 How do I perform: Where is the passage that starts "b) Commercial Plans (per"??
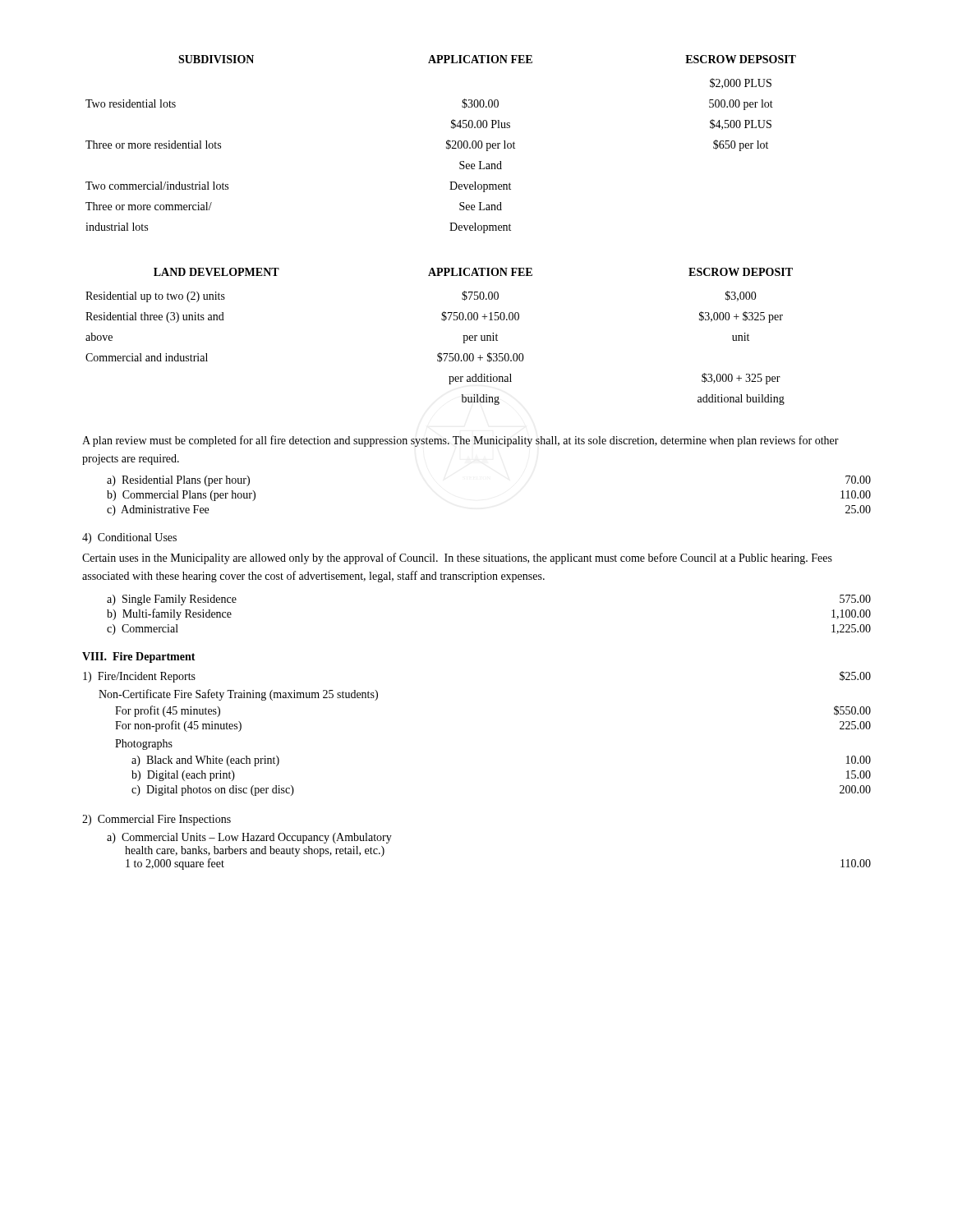185,495
